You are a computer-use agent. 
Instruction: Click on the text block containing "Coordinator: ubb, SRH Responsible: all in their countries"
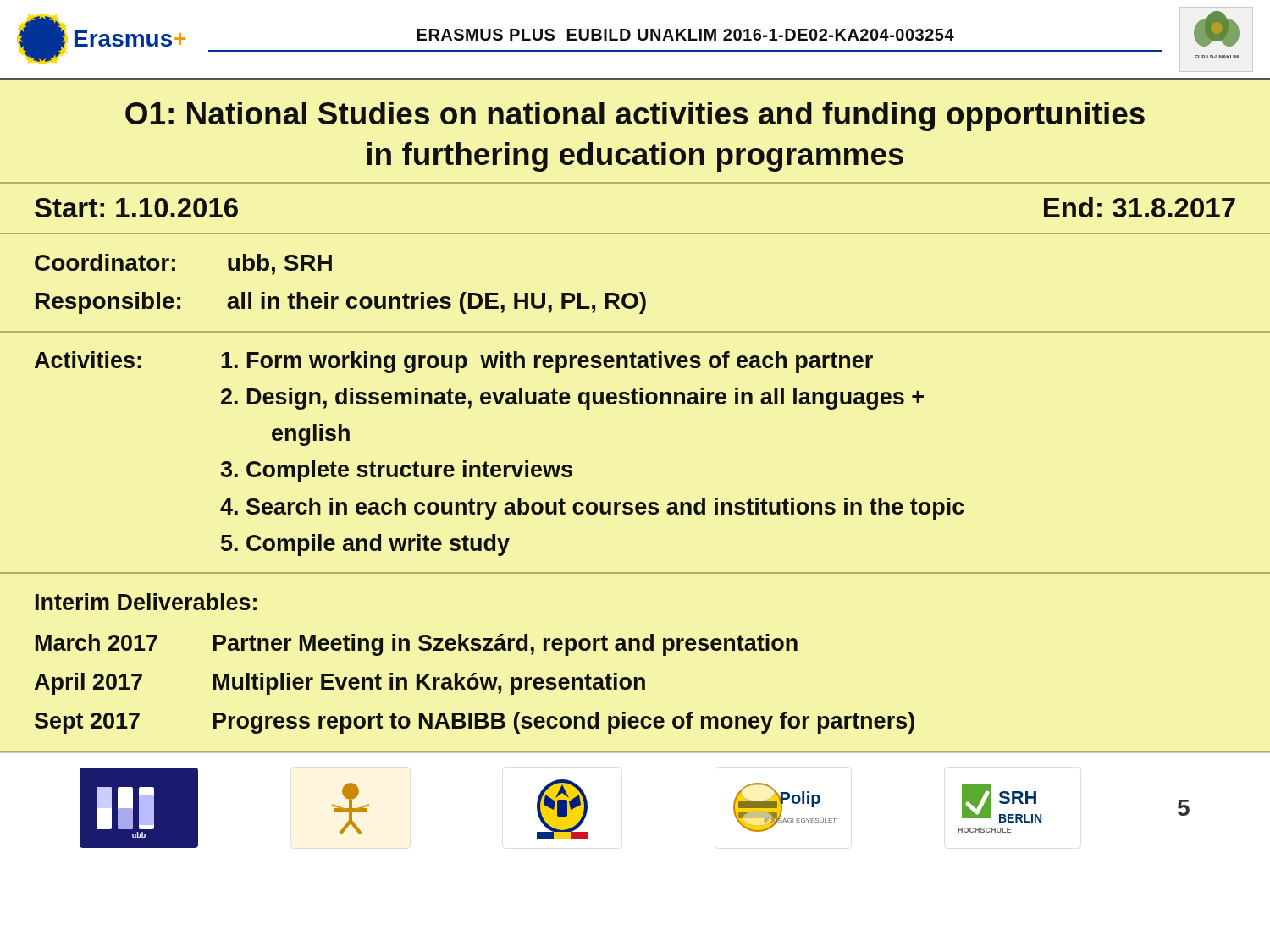point(635,283)
